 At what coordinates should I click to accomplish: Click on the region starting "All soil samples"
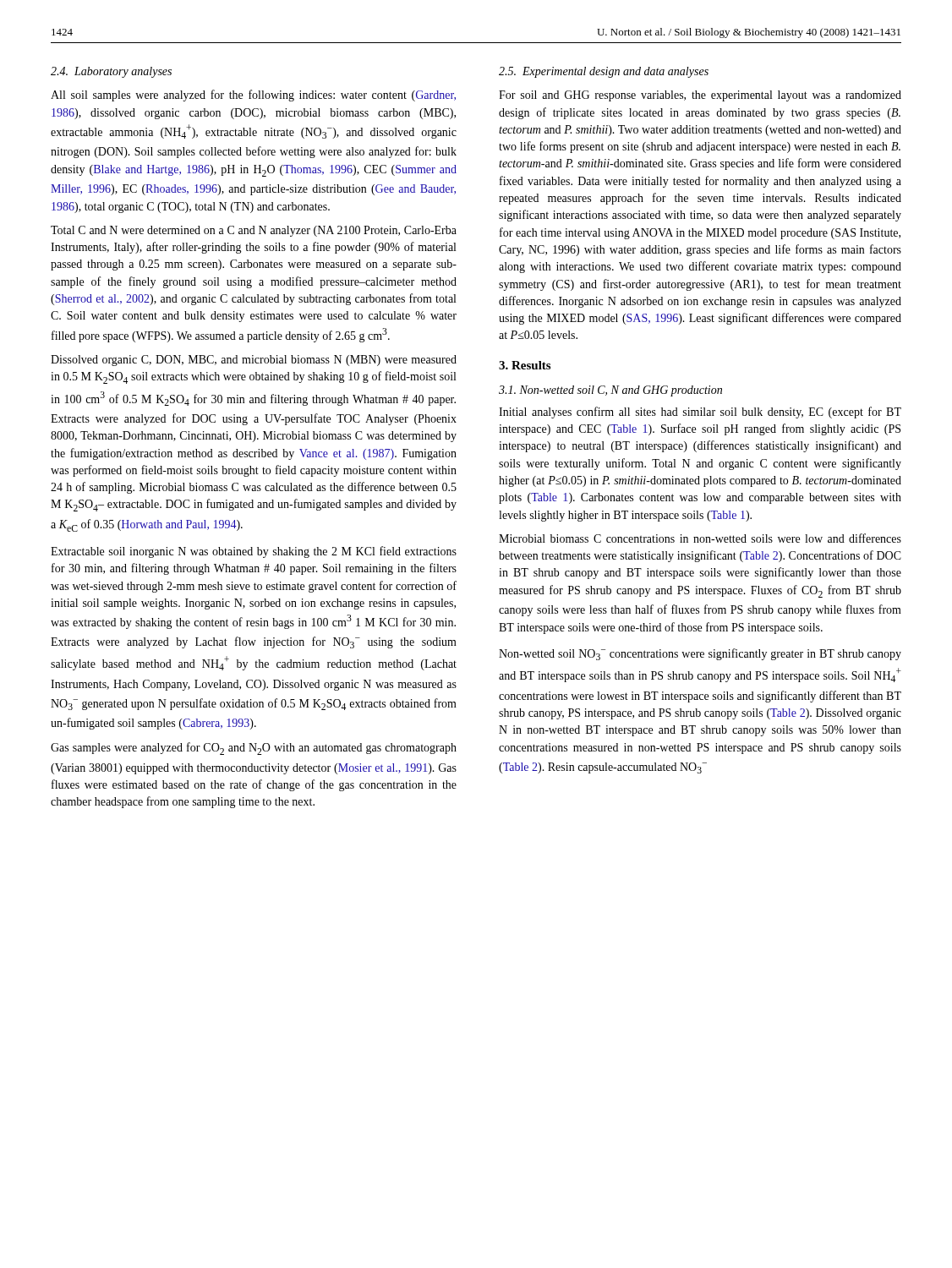[254, 151]
